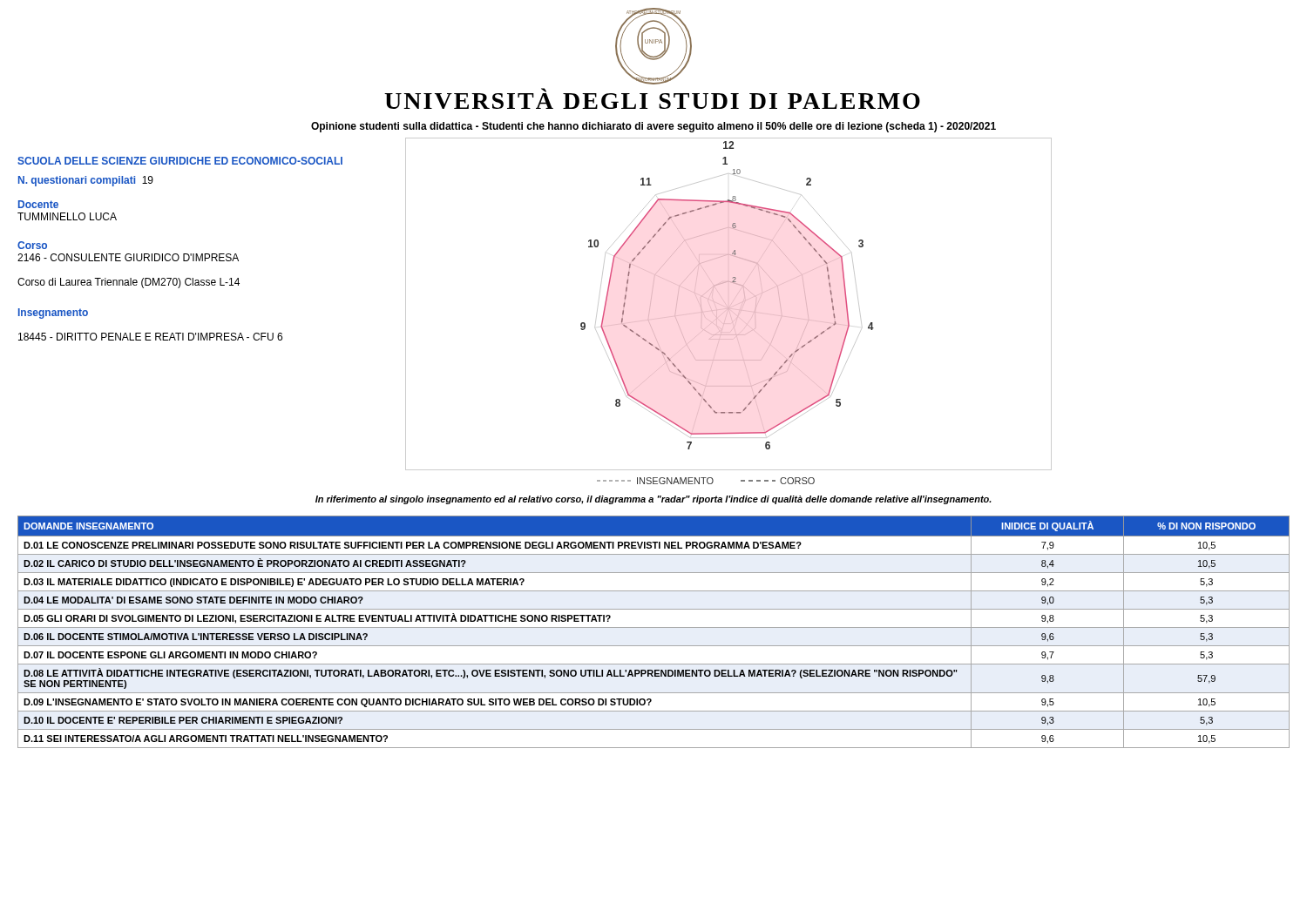Navigate to the text block starting "Opinione studenti sulla didattica - Studenti che"
Screen dimensions: 924x1307
[x=654, y=126]
